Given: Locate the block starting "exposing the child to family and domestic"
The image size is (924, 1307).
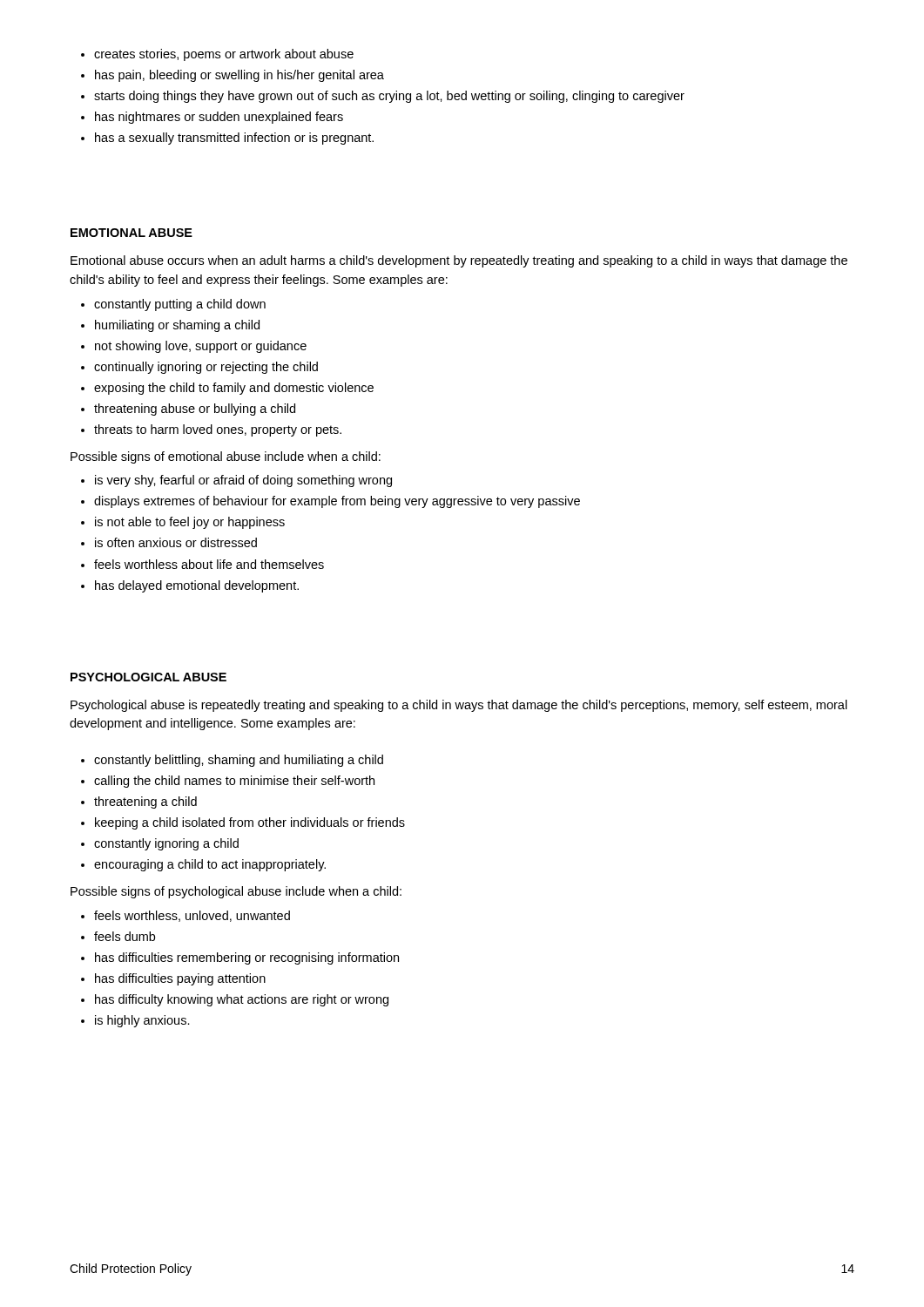Looking at the screenshot, I should pyautogui.click(x=234, y=387).
